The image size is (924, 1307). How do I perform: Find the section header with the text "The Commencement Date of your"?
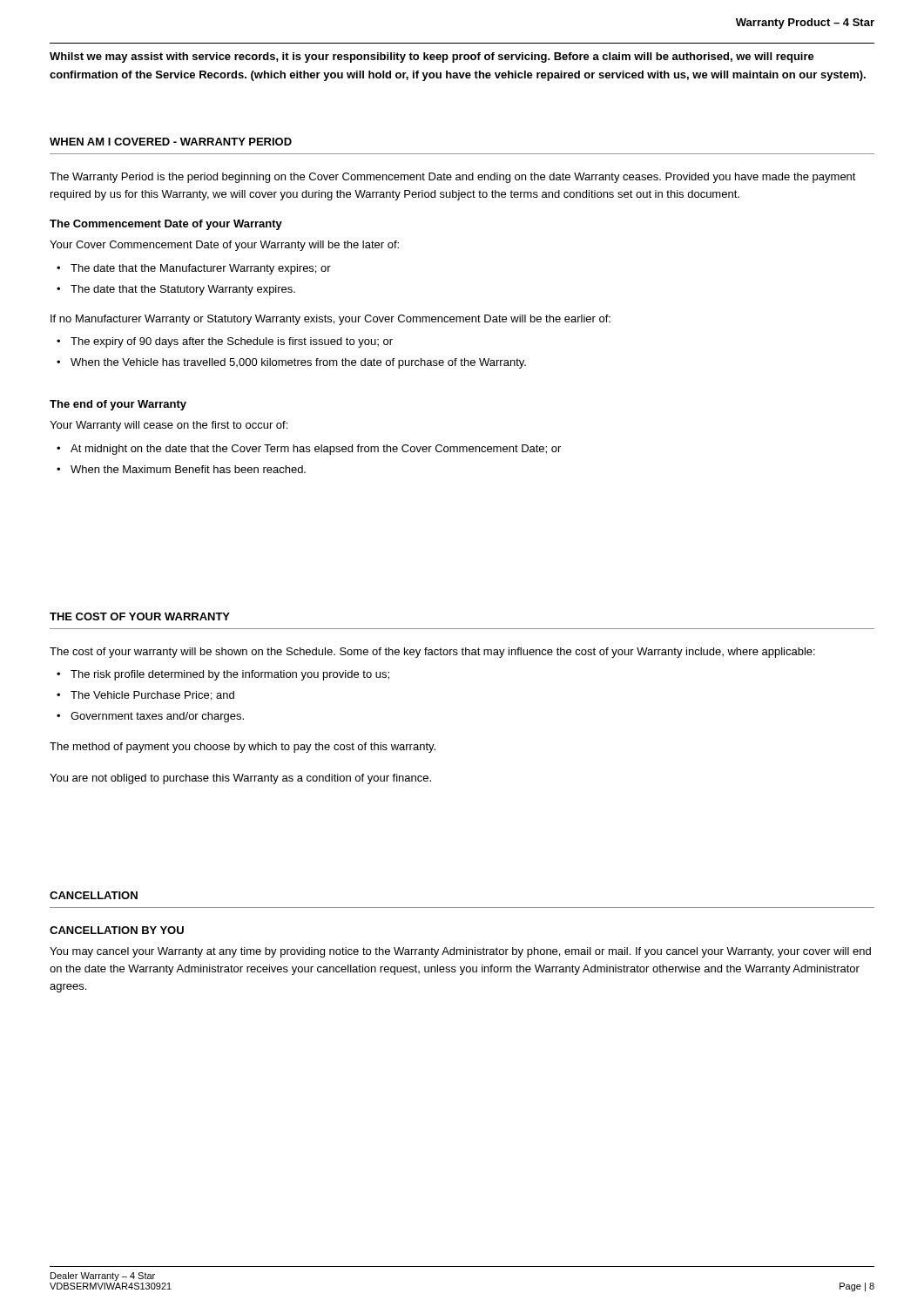click(x=166, y=224)
